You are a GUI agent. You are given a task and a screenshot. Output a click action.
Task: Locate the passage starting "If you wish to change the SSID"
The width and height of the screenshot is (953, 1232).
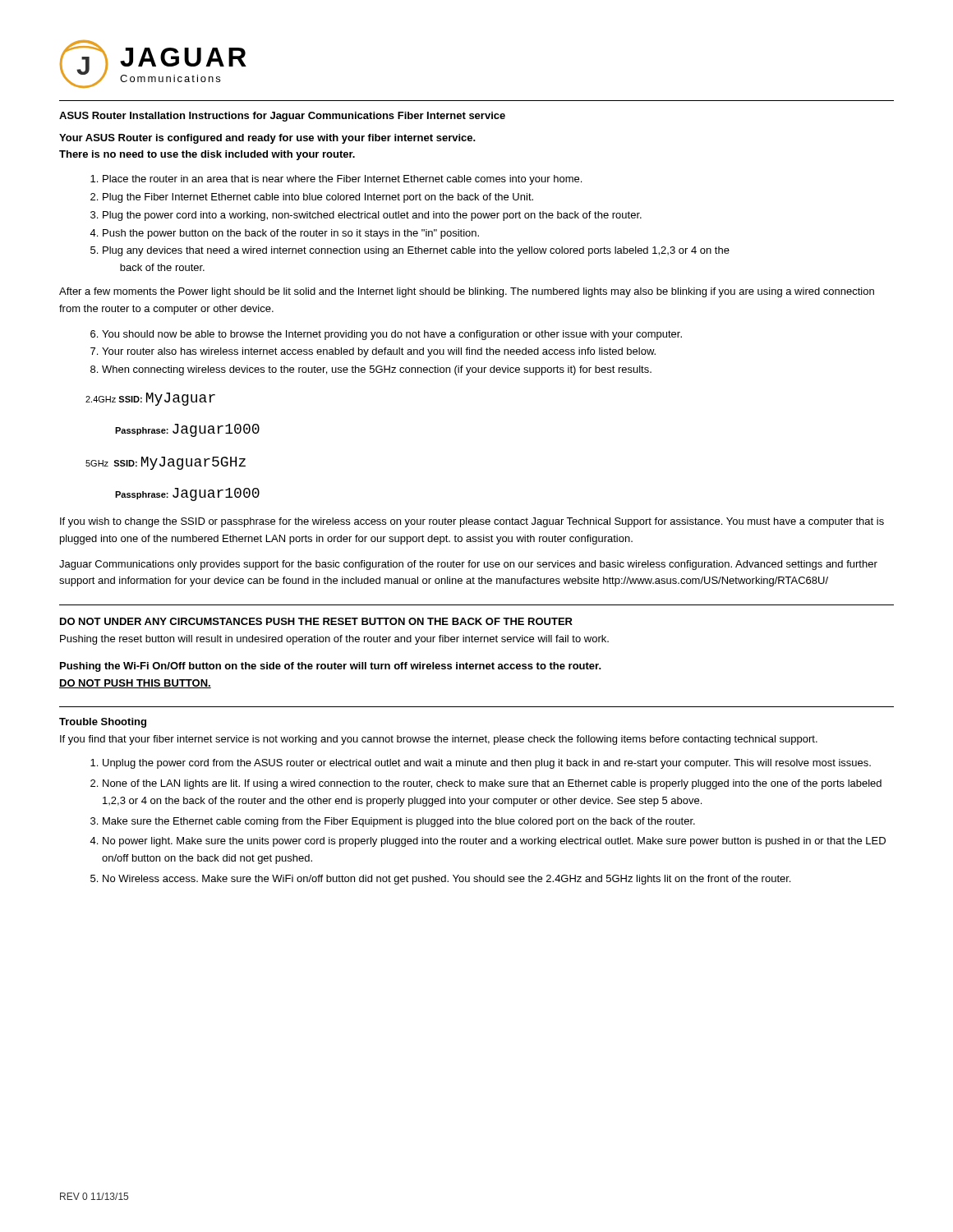click(472, 530)
